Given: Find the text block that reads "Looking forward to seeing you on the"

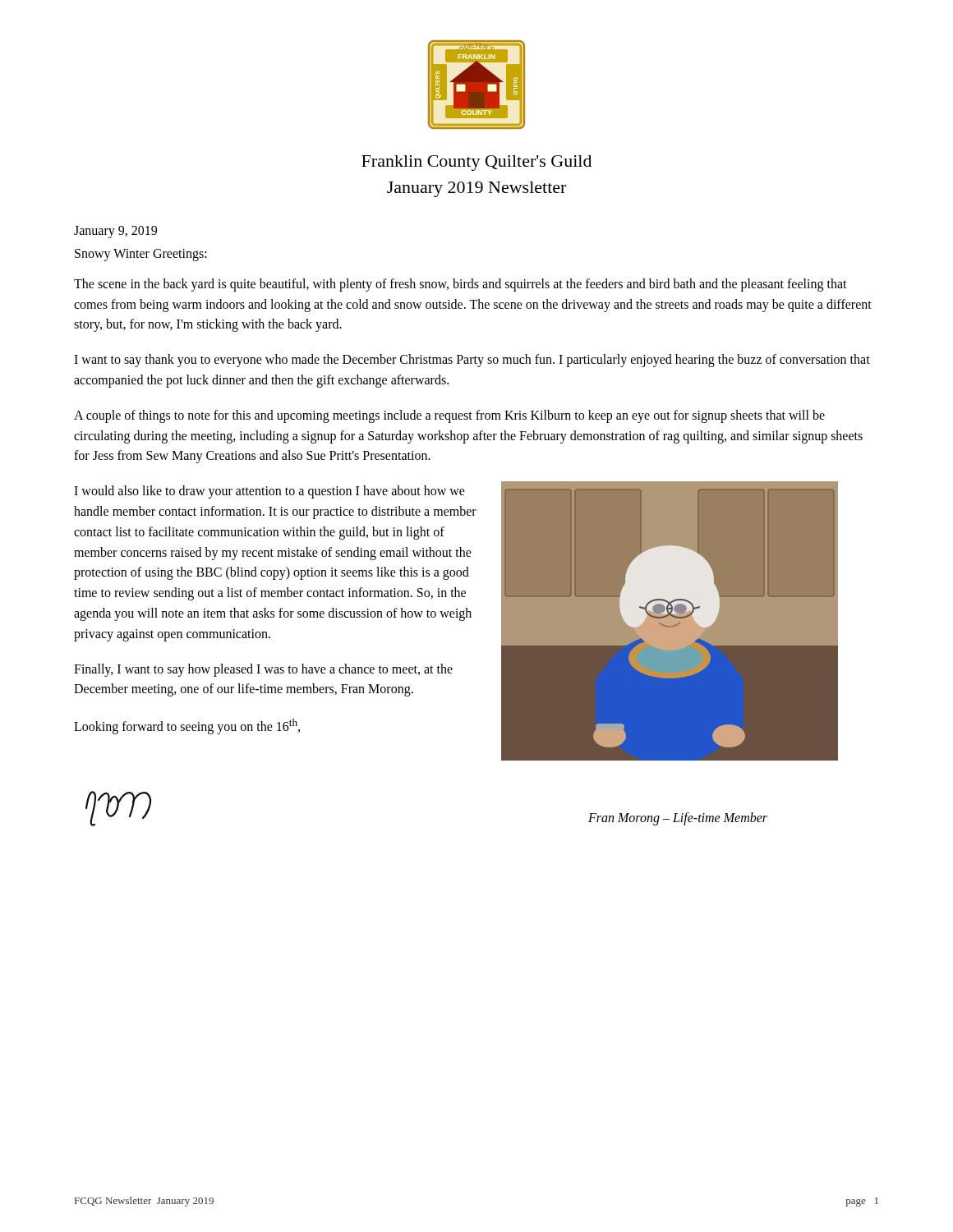Looking at the screenshot, I should (x=187, y=725).
